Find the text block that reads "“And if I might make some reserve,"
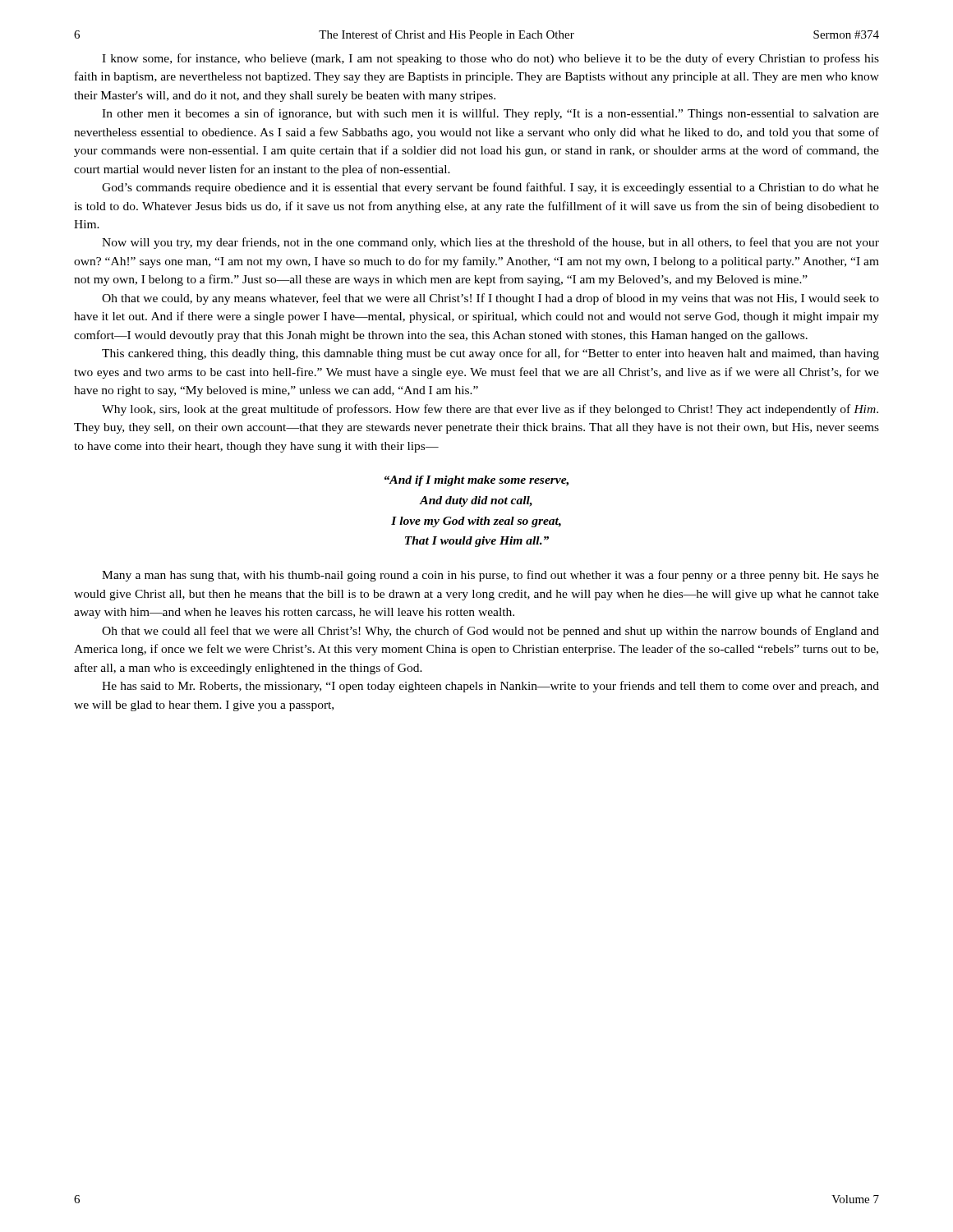Screen dimensions: 1232x953 [x=476, y=511]
